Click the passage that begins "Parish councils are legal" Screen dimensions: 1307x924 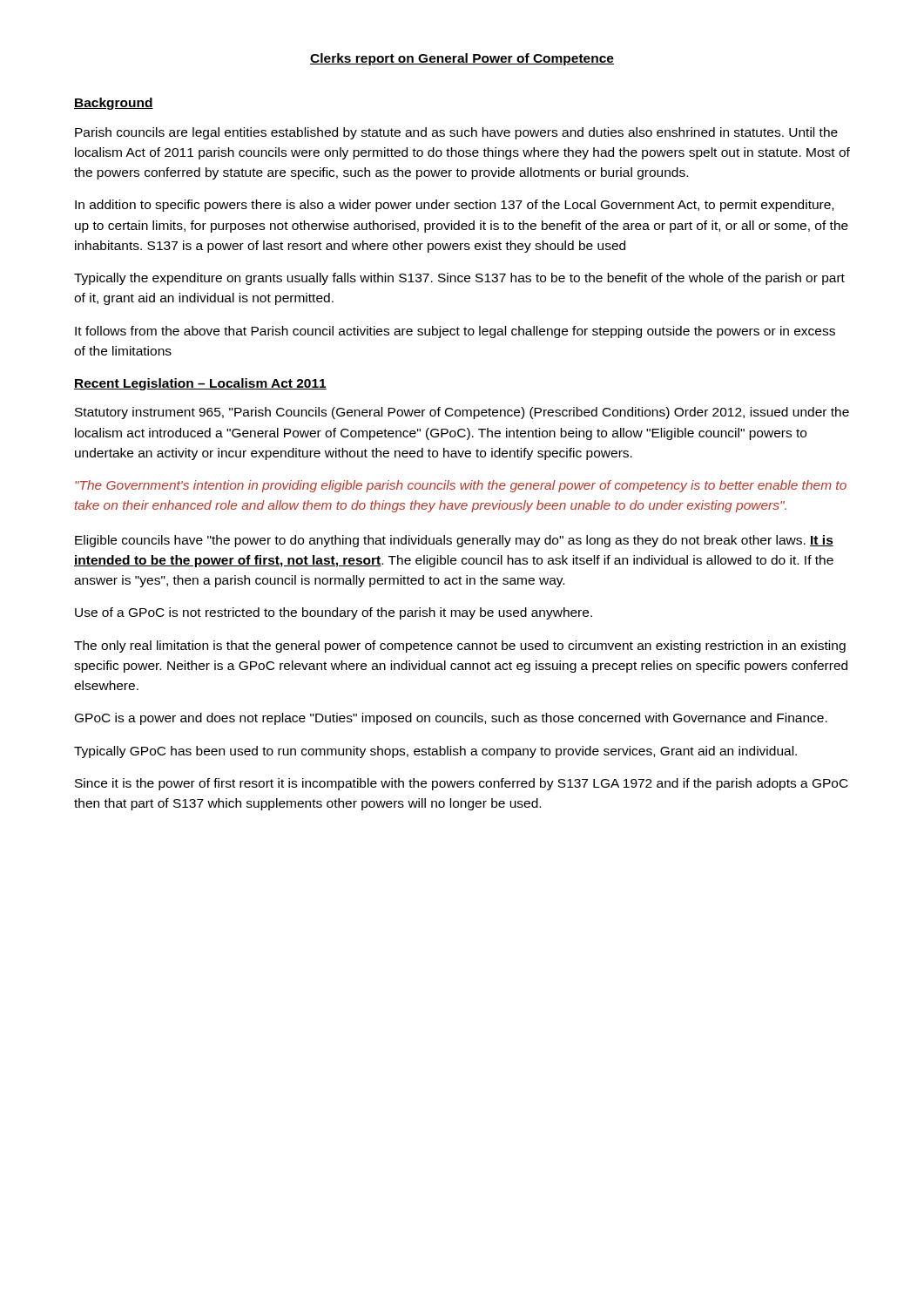(462, 152)
